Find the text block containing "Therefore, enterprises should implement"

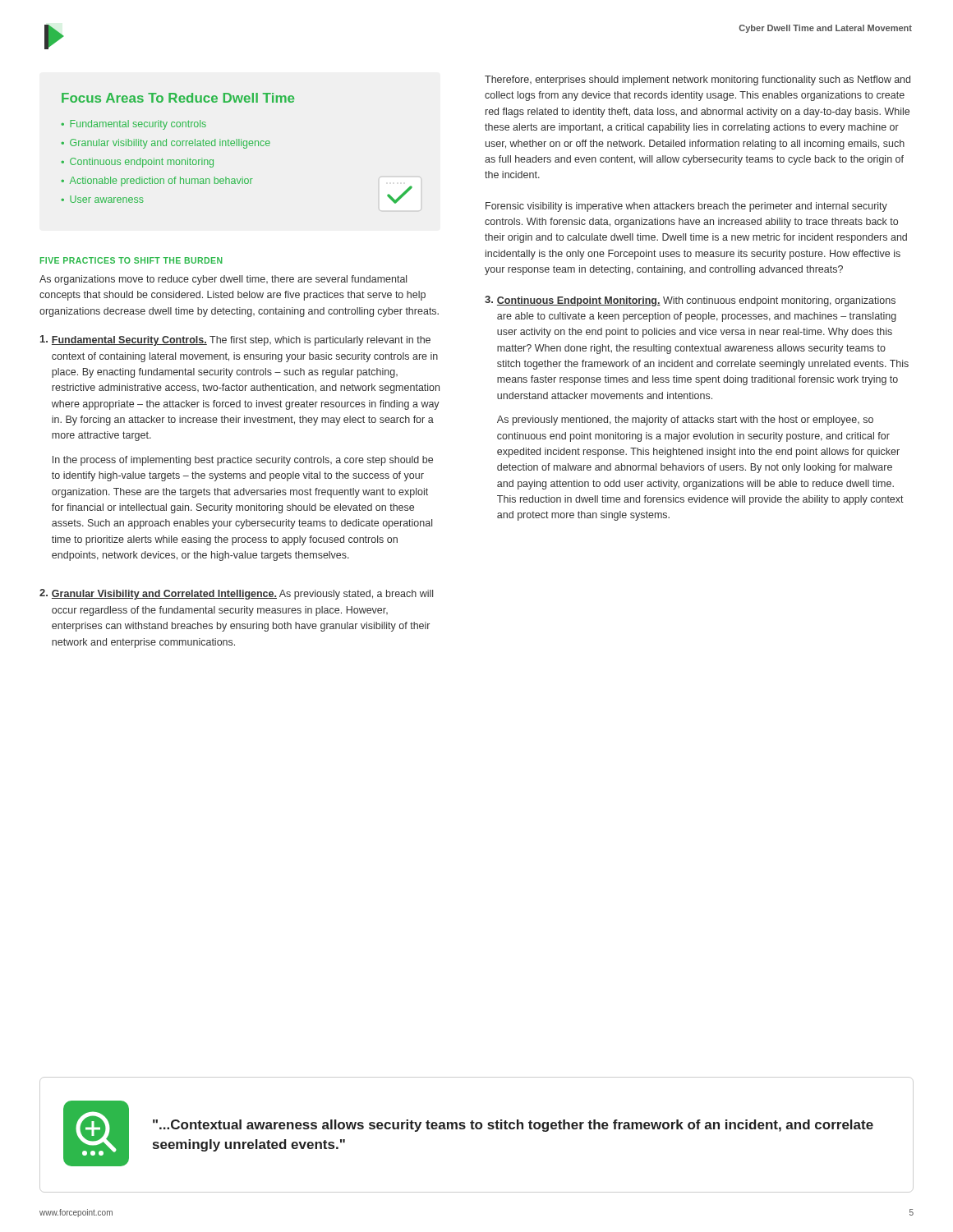tap(698, 127)
